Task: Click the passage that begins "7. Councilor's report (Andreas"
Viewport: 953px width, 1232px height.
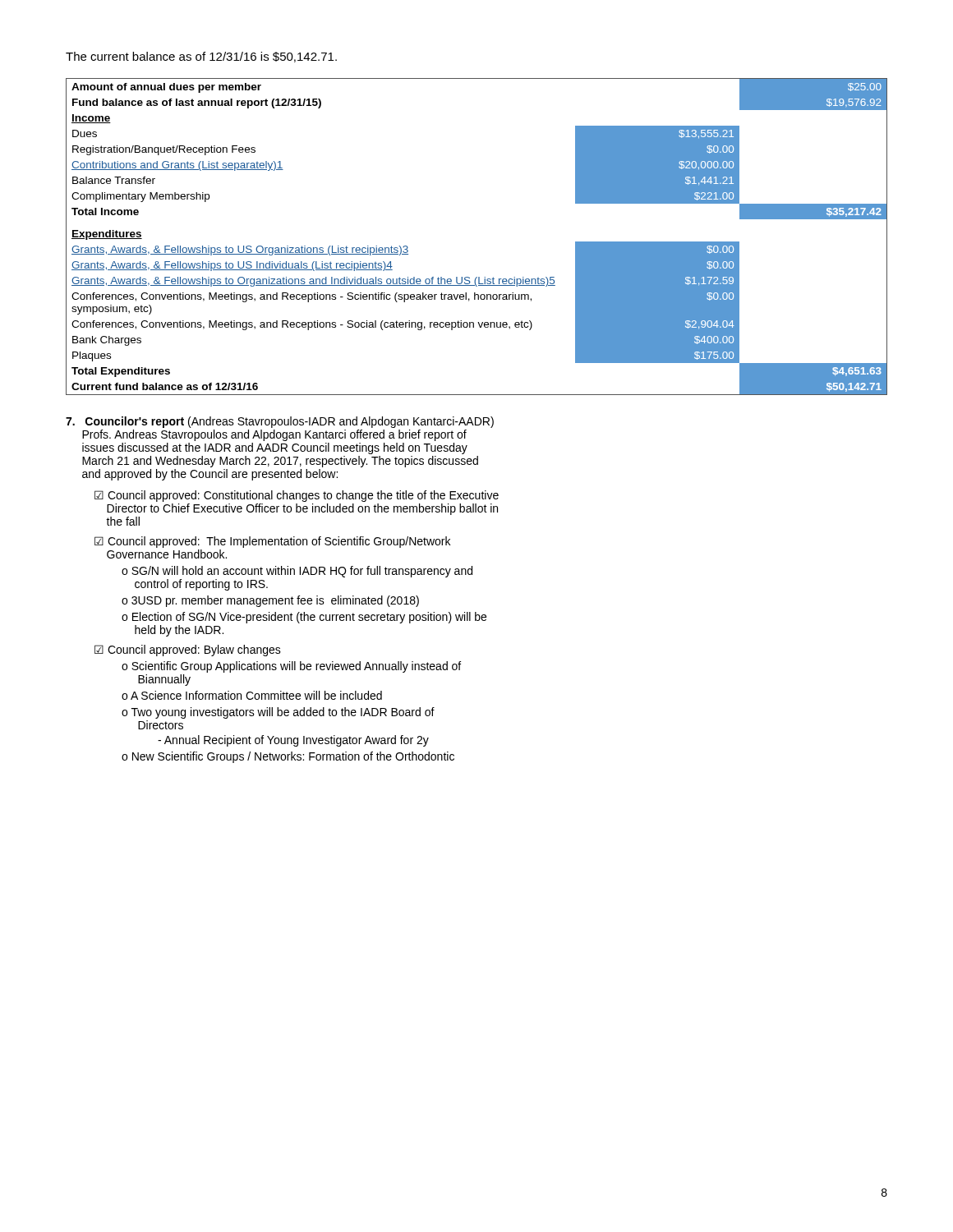Action: coord(280,448)
